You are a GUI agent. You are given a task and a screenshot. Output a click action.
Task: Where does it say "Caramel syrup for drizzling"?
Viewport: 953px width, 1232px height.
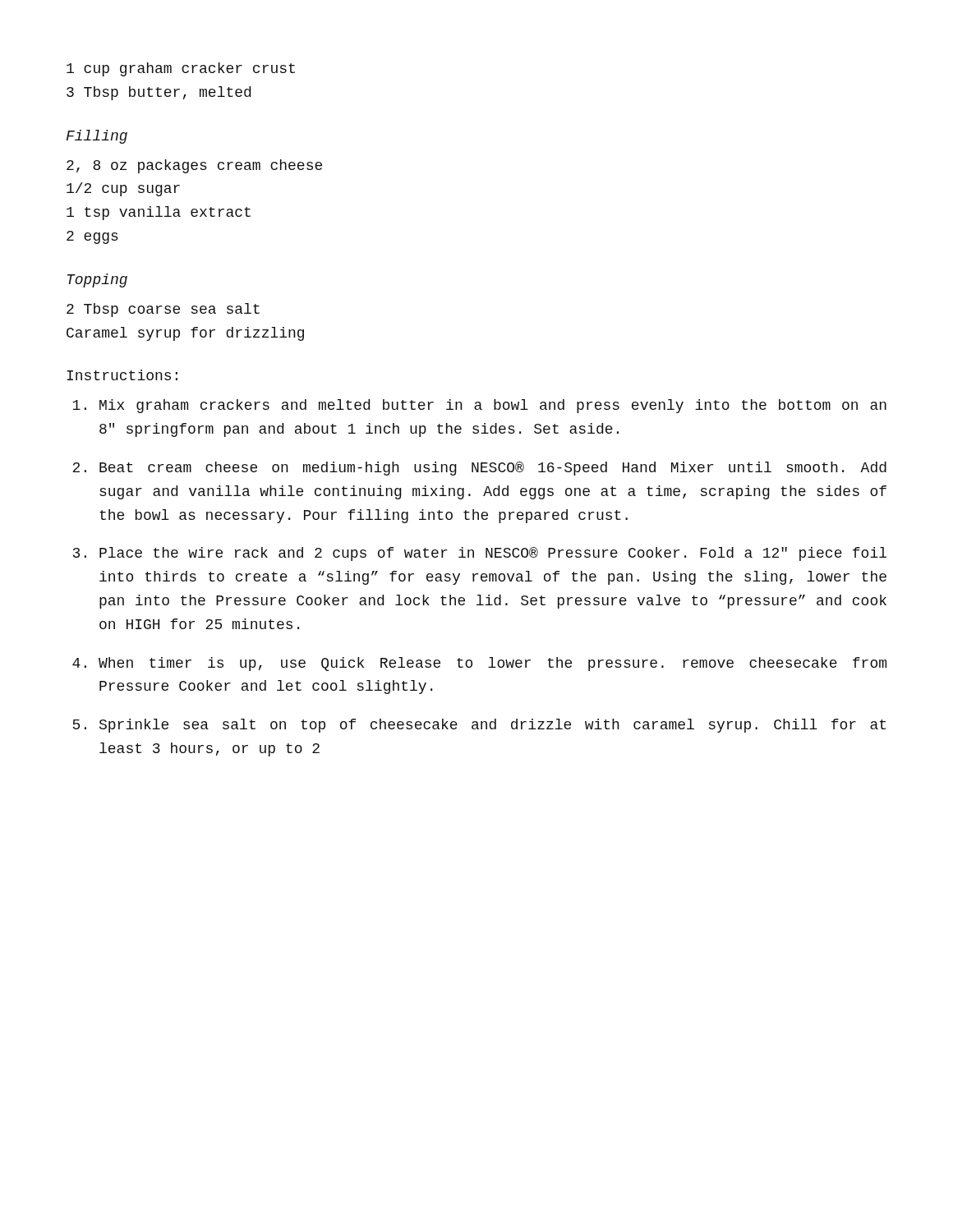pyautogui.click(x=186, y=333)
